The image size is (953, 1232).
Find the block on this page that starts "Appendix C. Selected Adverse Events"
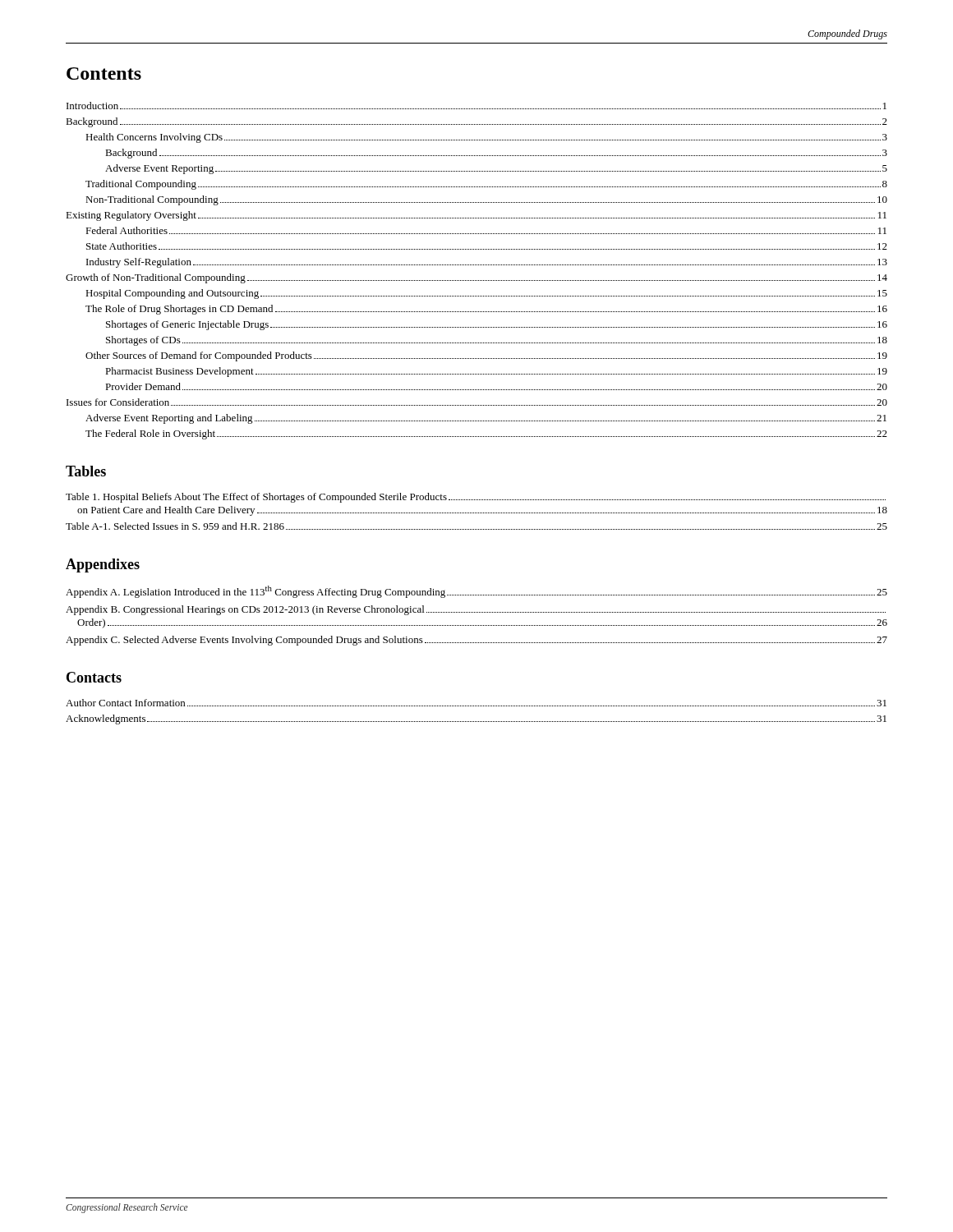476,640
